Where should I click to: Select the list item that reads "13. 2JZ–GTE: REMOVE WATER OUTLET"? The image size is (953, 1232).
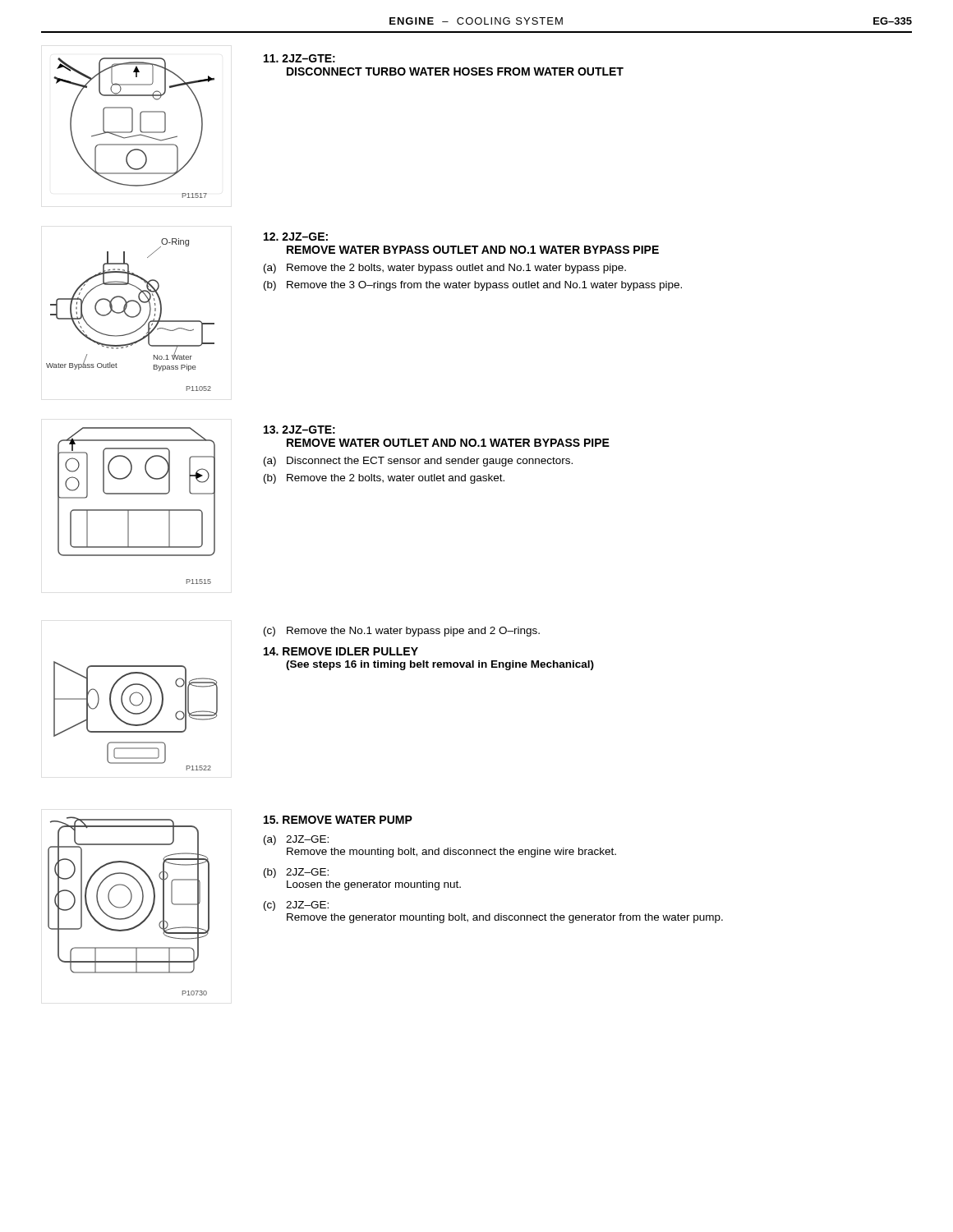point(587,436)
